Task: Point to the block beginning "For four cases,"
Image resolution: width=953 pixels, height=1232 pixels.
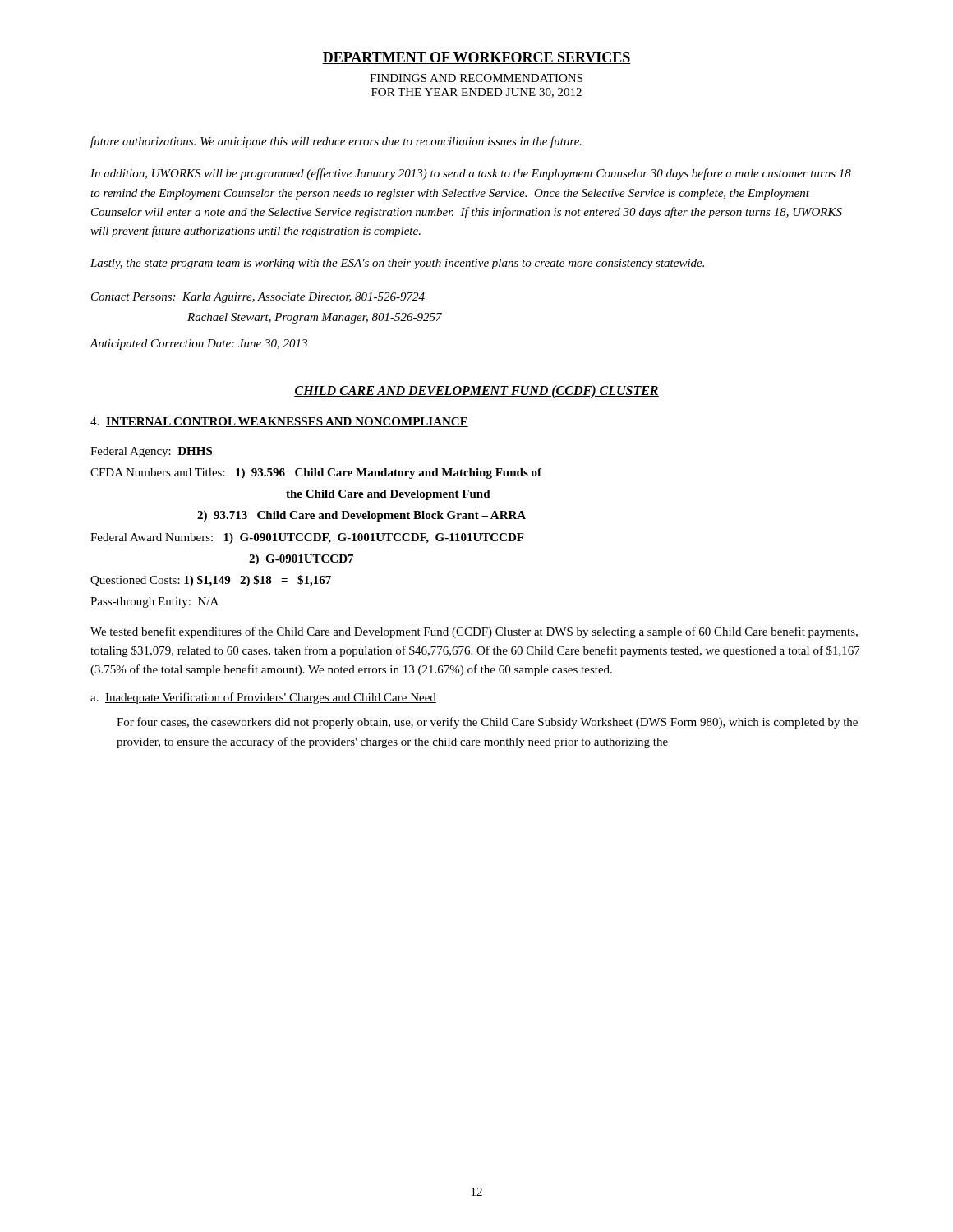Action: pyautogui.click(x=487, y=732)
